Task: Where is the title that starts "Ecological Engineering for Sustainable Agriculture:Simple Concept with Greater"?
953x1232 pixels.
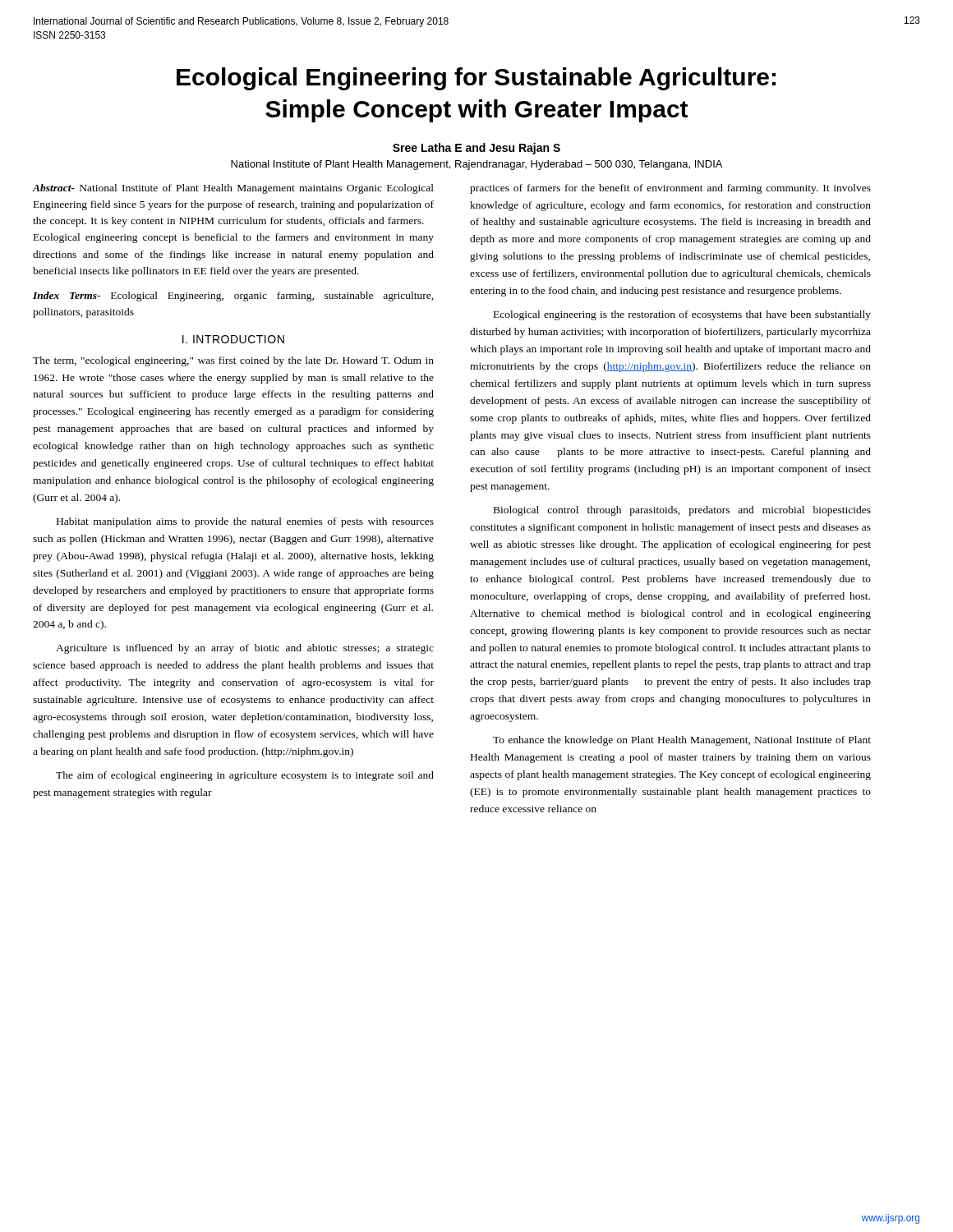Action: 476,93
